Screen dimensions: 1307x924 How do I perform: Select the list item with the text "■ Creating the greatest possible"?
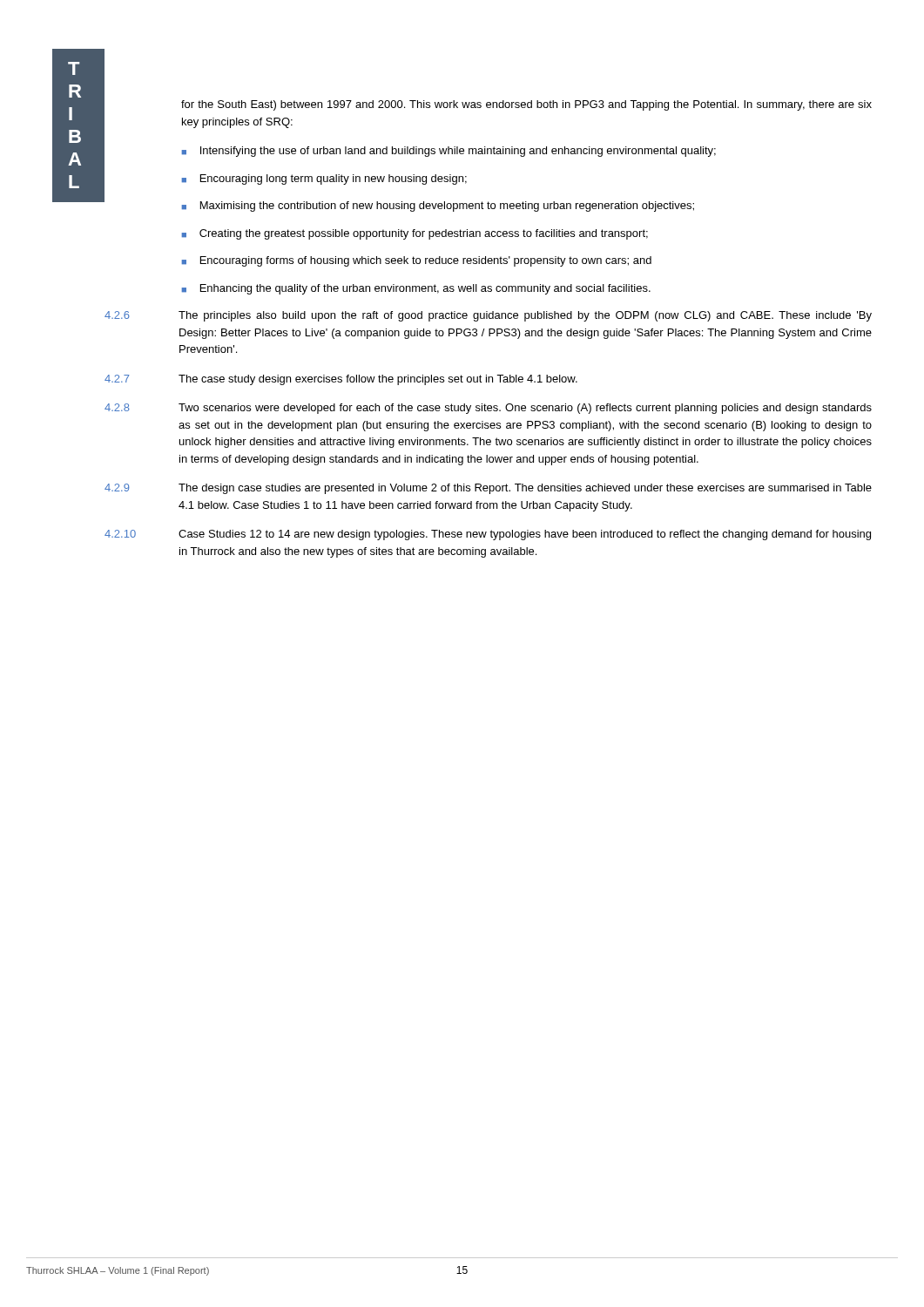click(526, 233)
